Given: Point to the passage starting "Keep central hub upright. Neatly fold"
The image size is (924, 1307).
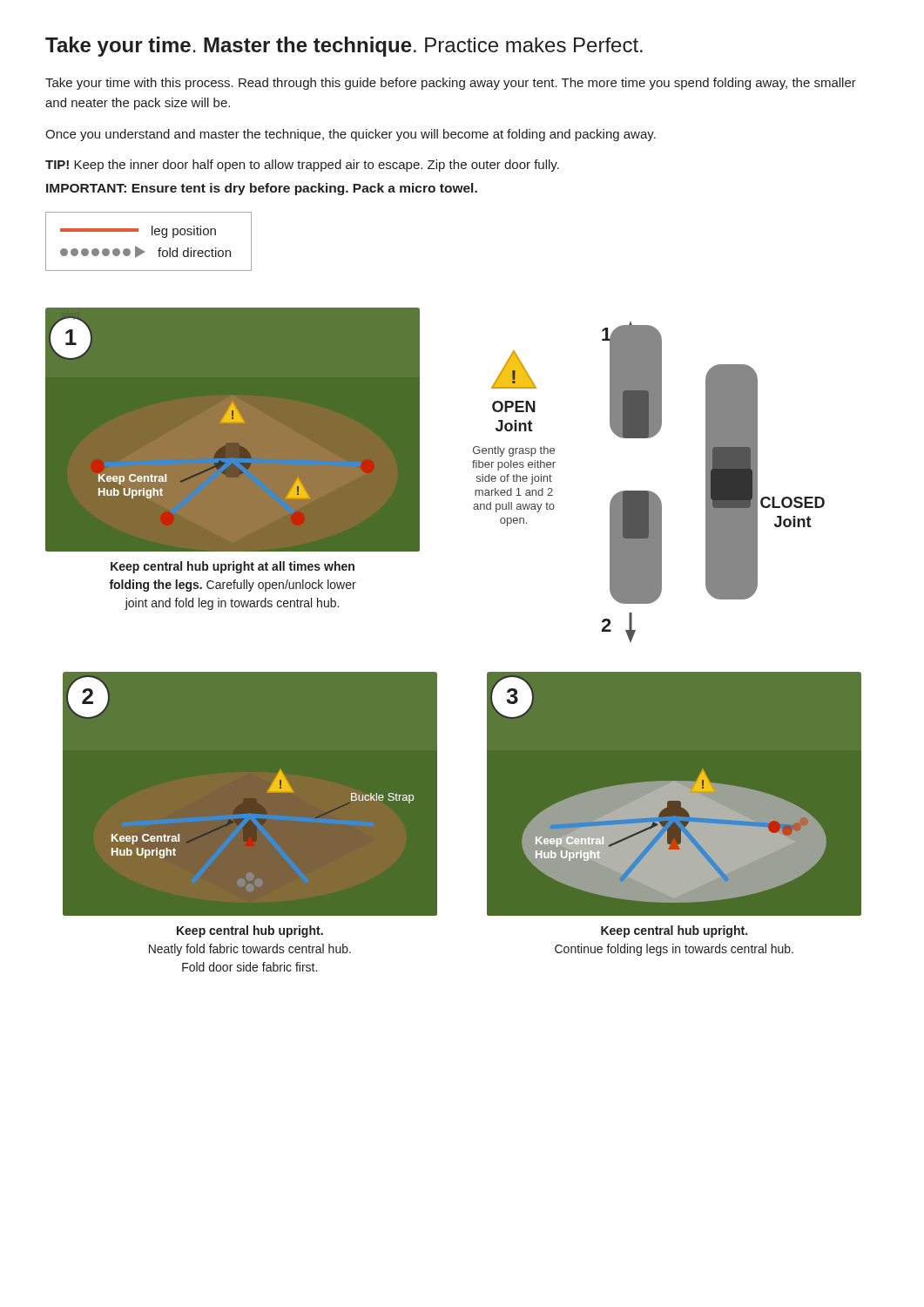Looking at the screenshot, I should point(250,948).
